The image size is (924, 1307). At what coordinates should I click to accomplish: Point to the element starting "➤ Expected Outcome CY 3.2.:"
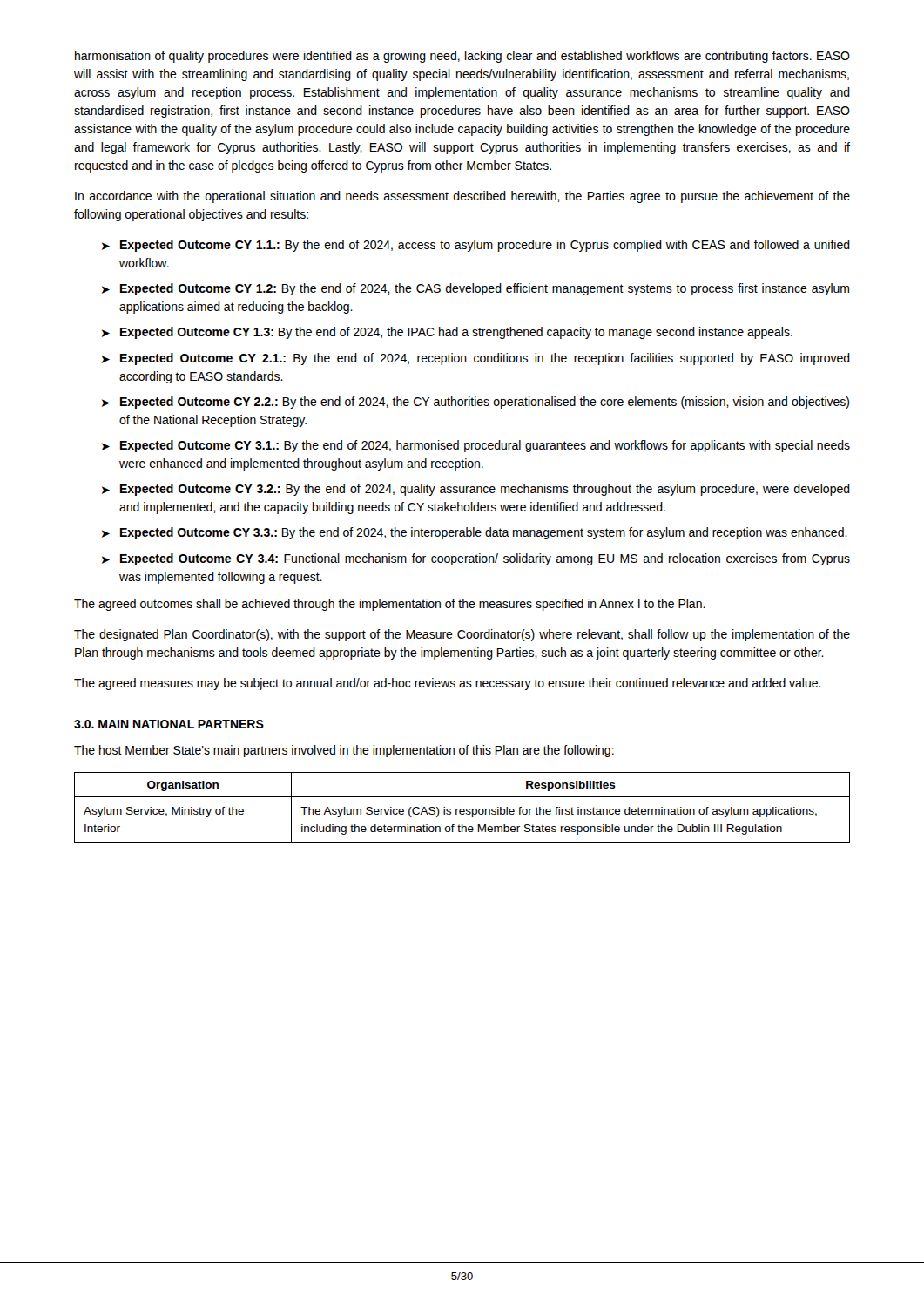coord(475,498)
